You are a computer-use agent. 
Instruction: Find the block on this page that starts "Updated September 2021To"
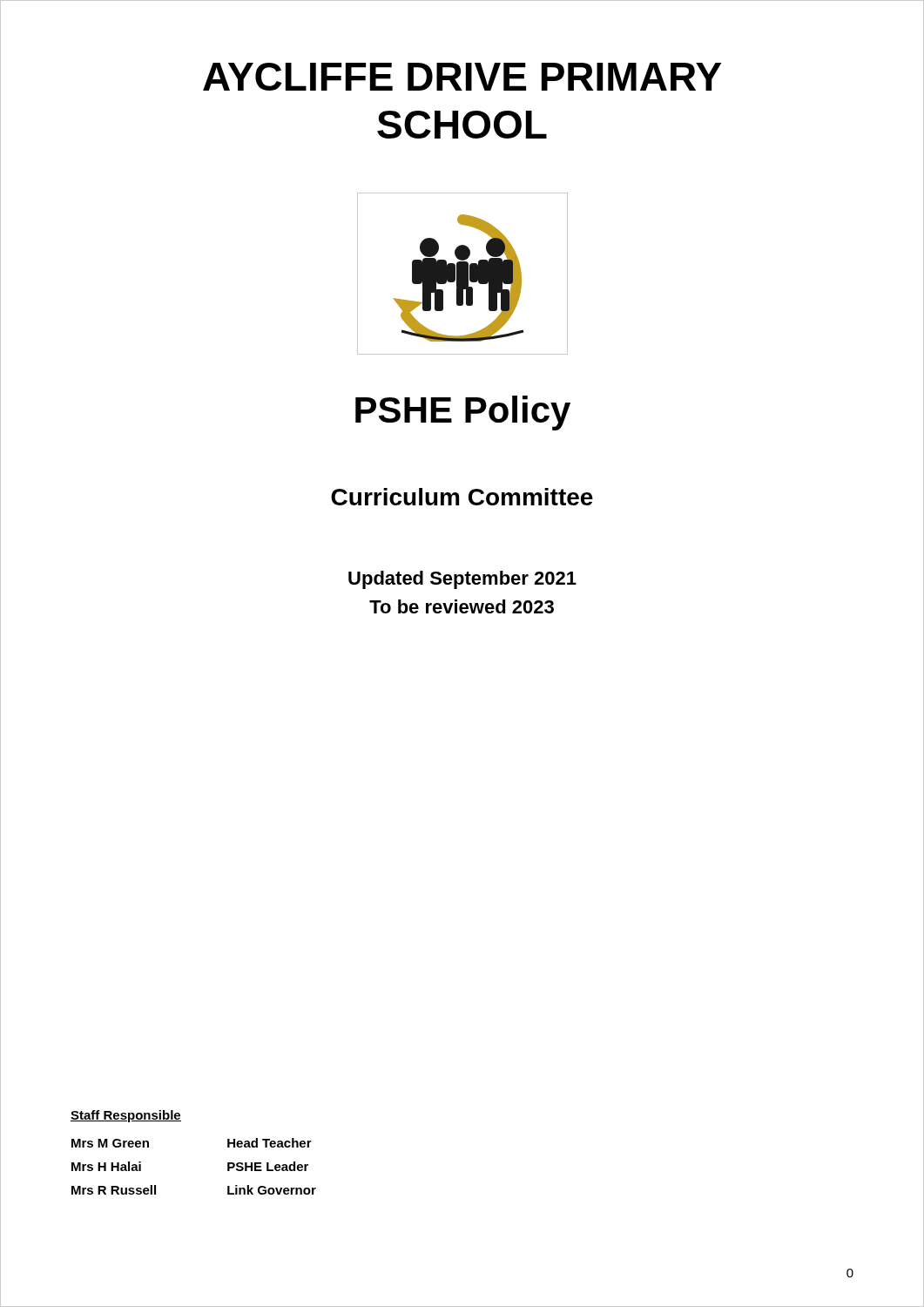point(462,593)
